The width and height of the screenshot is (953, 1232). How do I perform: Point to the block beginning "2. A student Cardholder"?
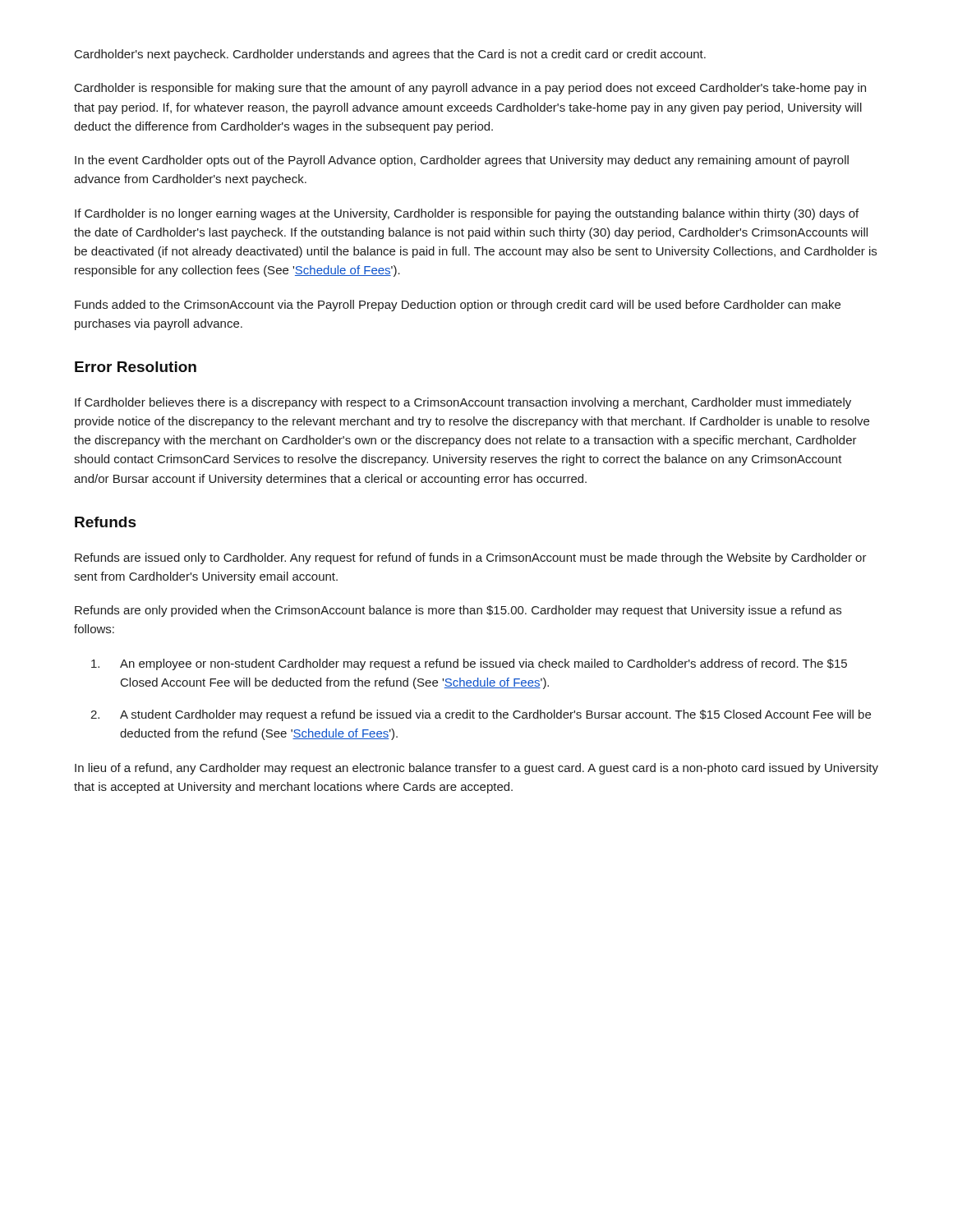(476, 724)
